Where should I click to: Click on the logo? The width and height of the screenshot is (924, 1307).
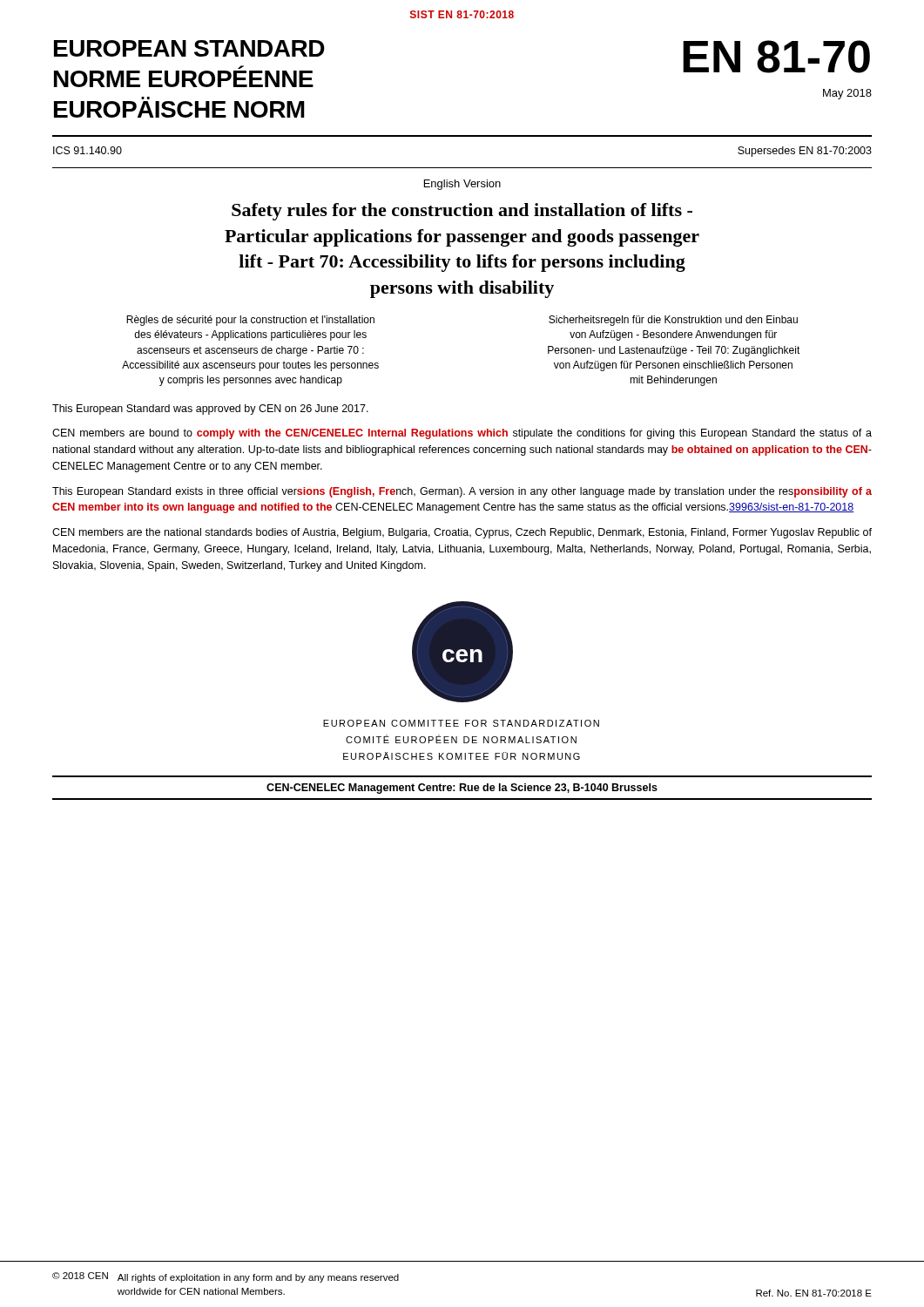click(462, 654)
